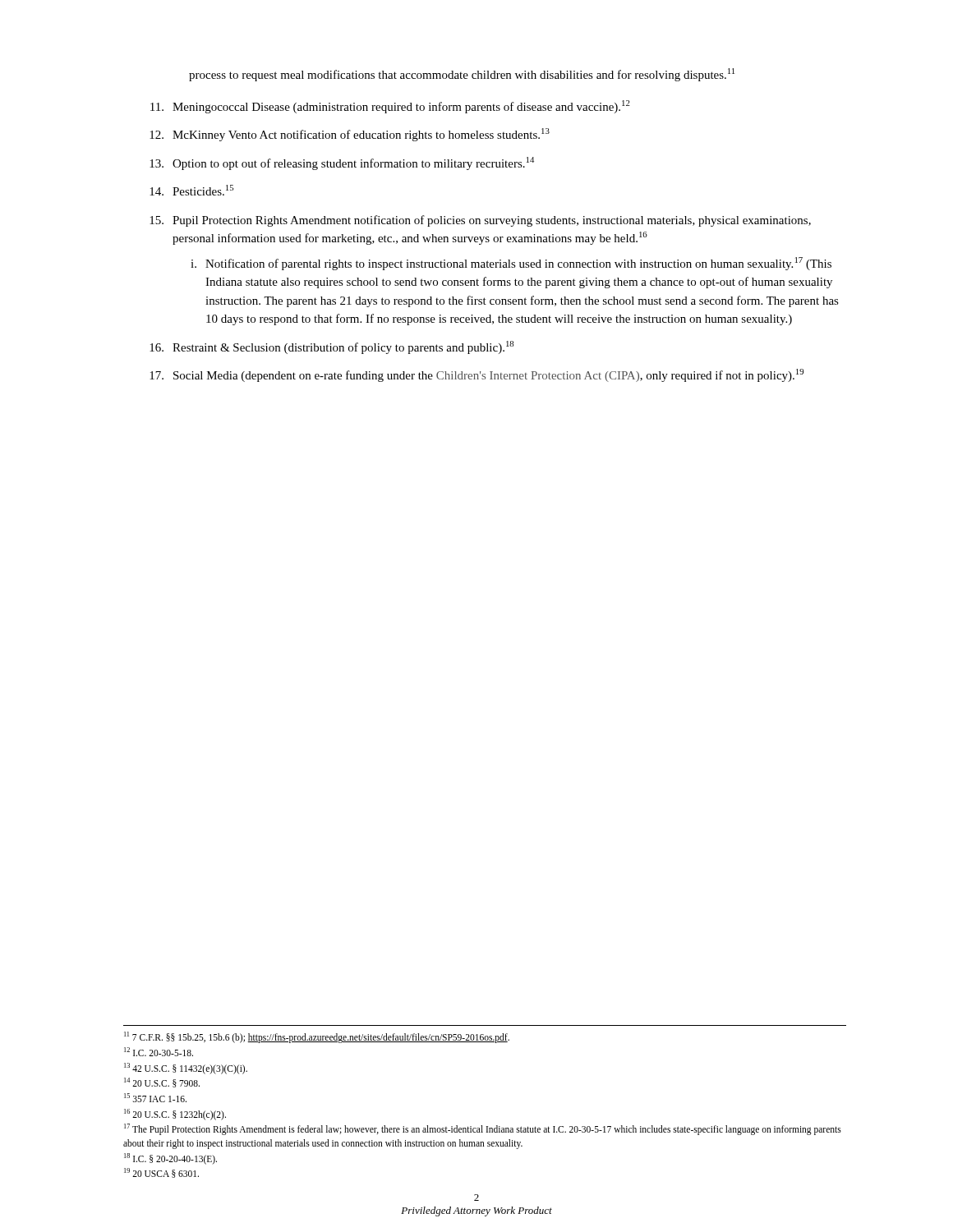
Task: Point to the passage starting "17 The Pupil"
Action: 482,1136
